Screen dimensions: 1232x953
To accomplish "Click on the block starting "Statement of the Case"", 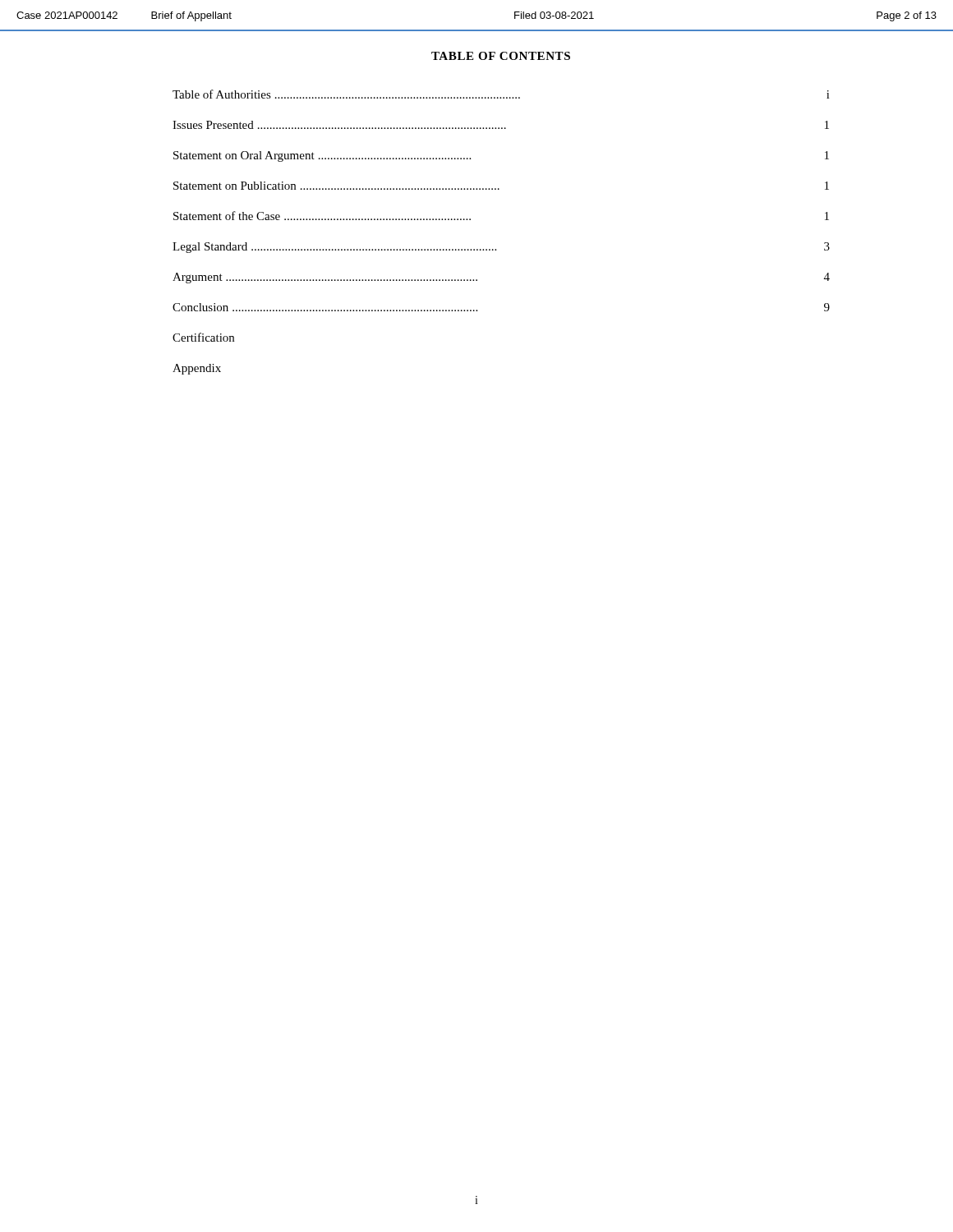I will 228,215.
